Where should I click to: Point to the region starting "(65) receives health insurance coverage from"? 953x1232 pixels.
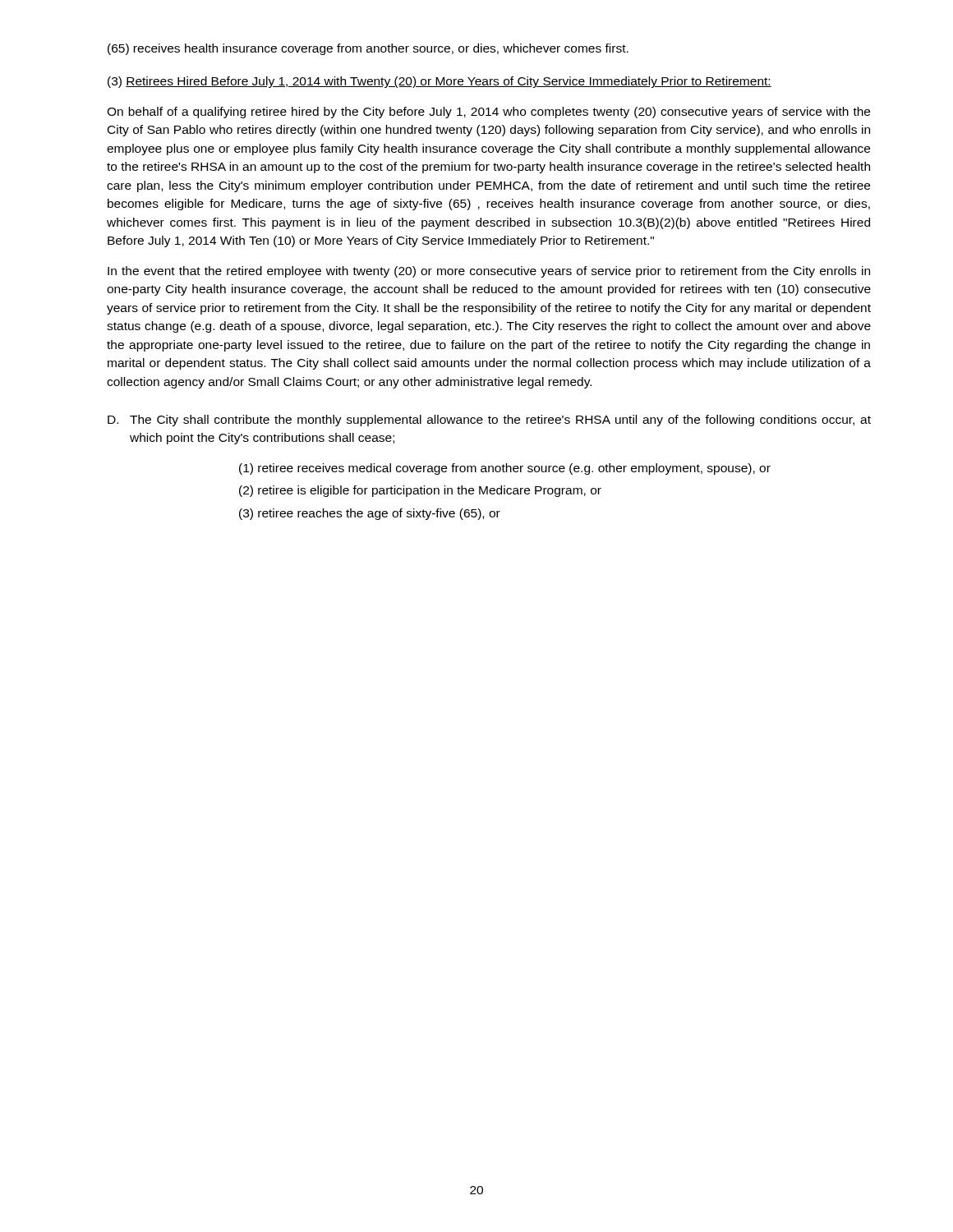click(489, 49)
